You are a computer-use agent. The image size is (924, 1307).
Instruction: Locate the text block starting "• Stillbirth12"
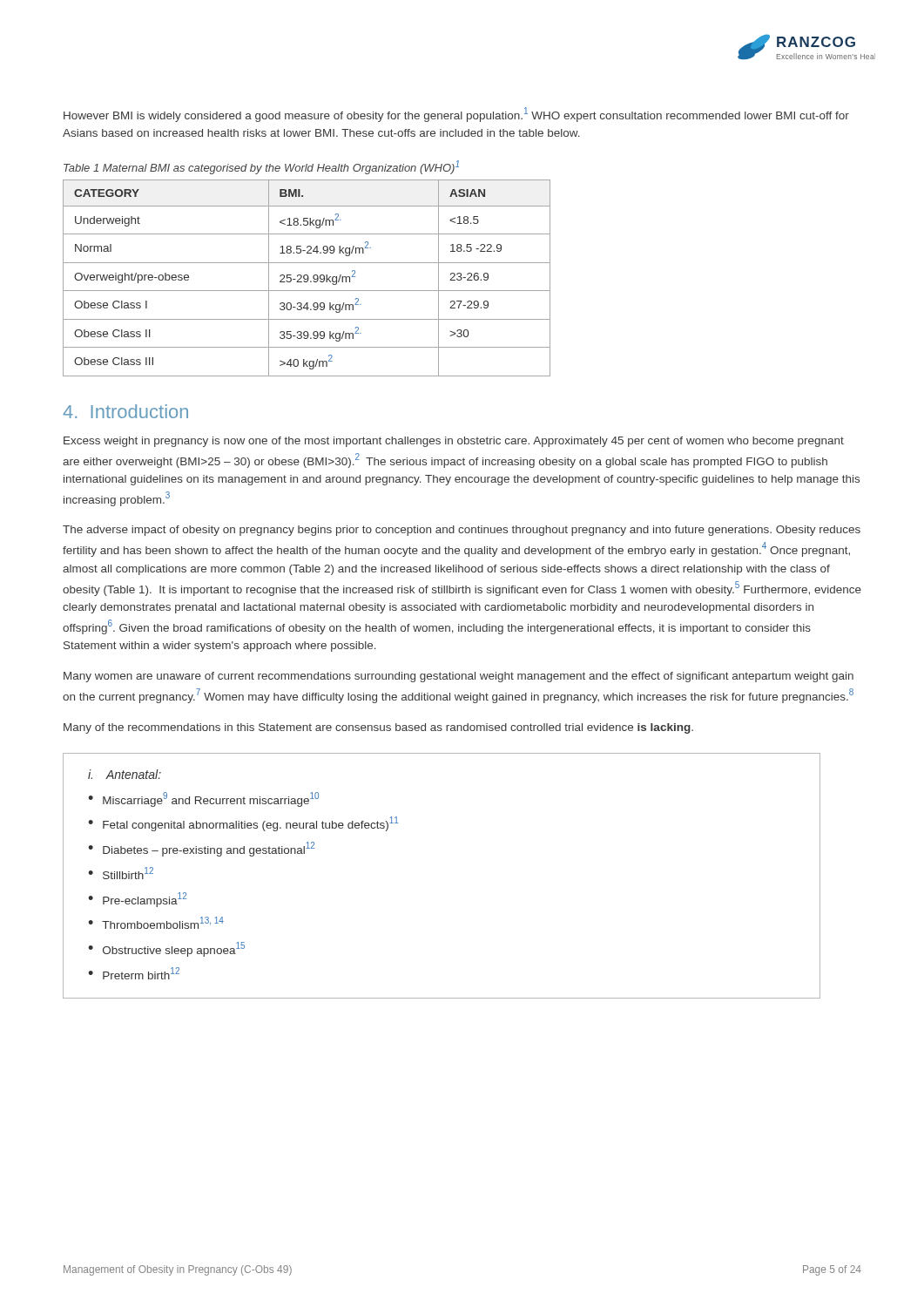121,874
